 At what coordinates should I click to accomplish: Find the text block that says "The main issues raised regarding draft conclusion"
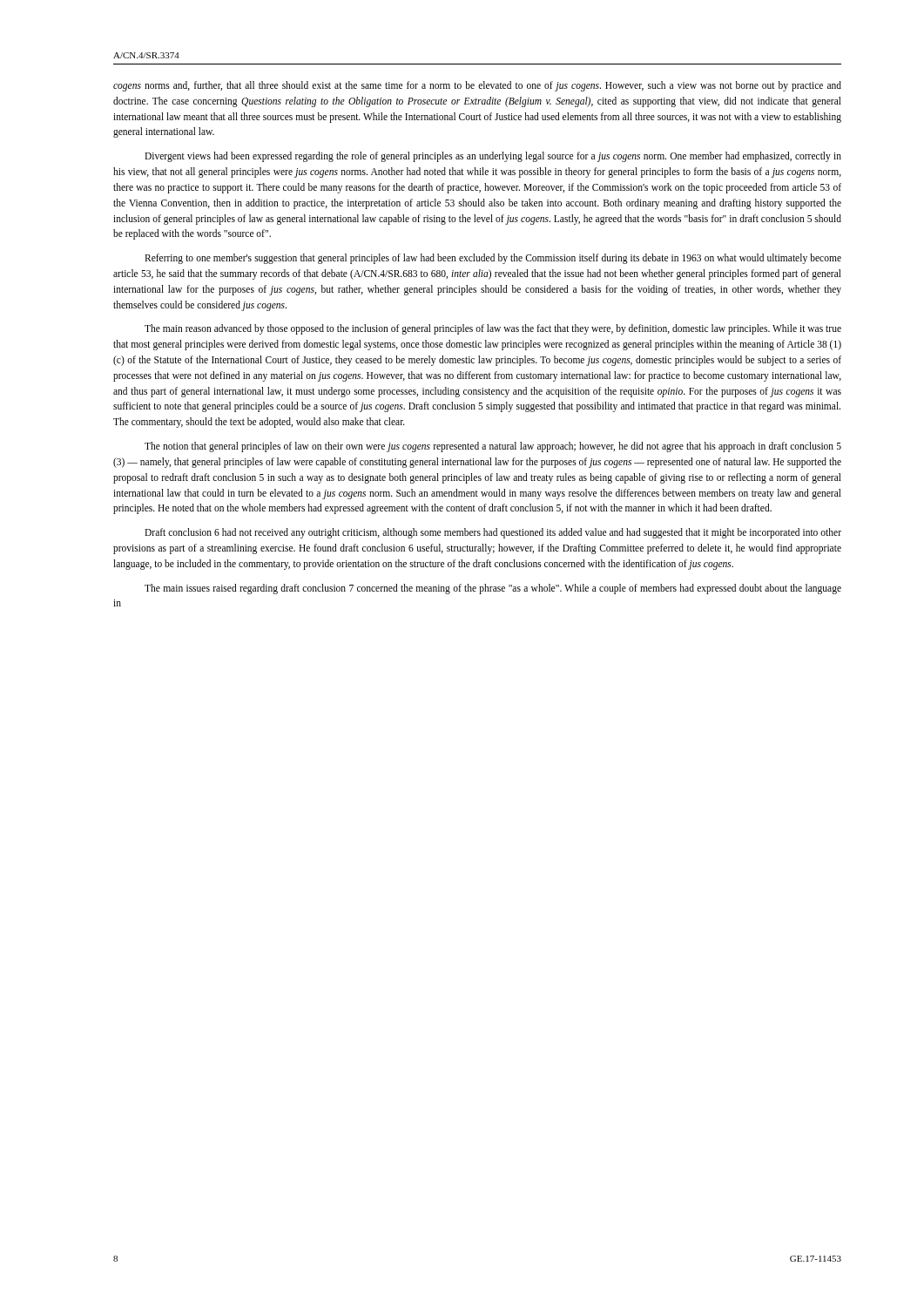point(477,596)
